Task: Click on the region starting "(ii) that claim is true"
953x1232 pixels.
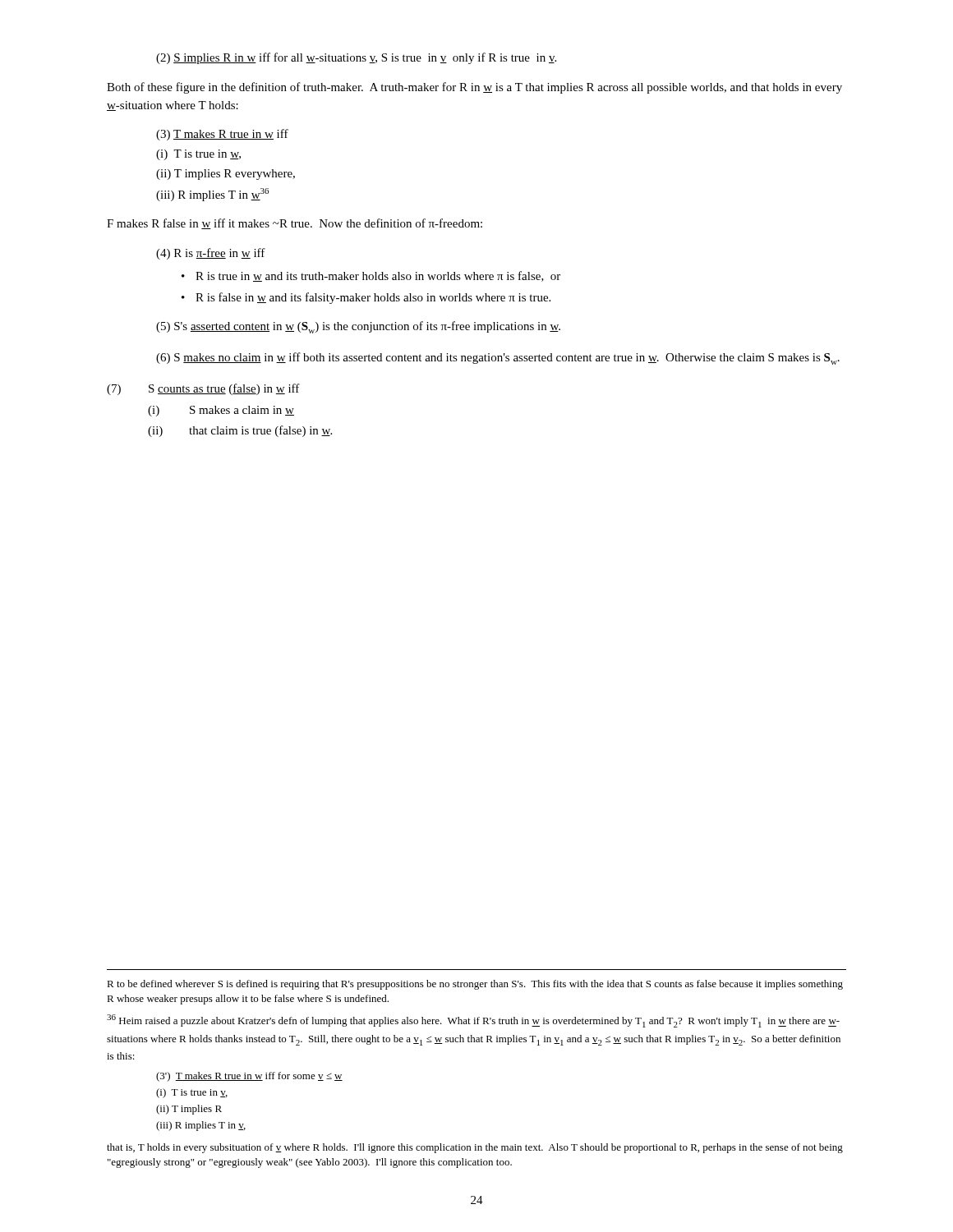Action: pyautogui.click(x=240, y=431)
